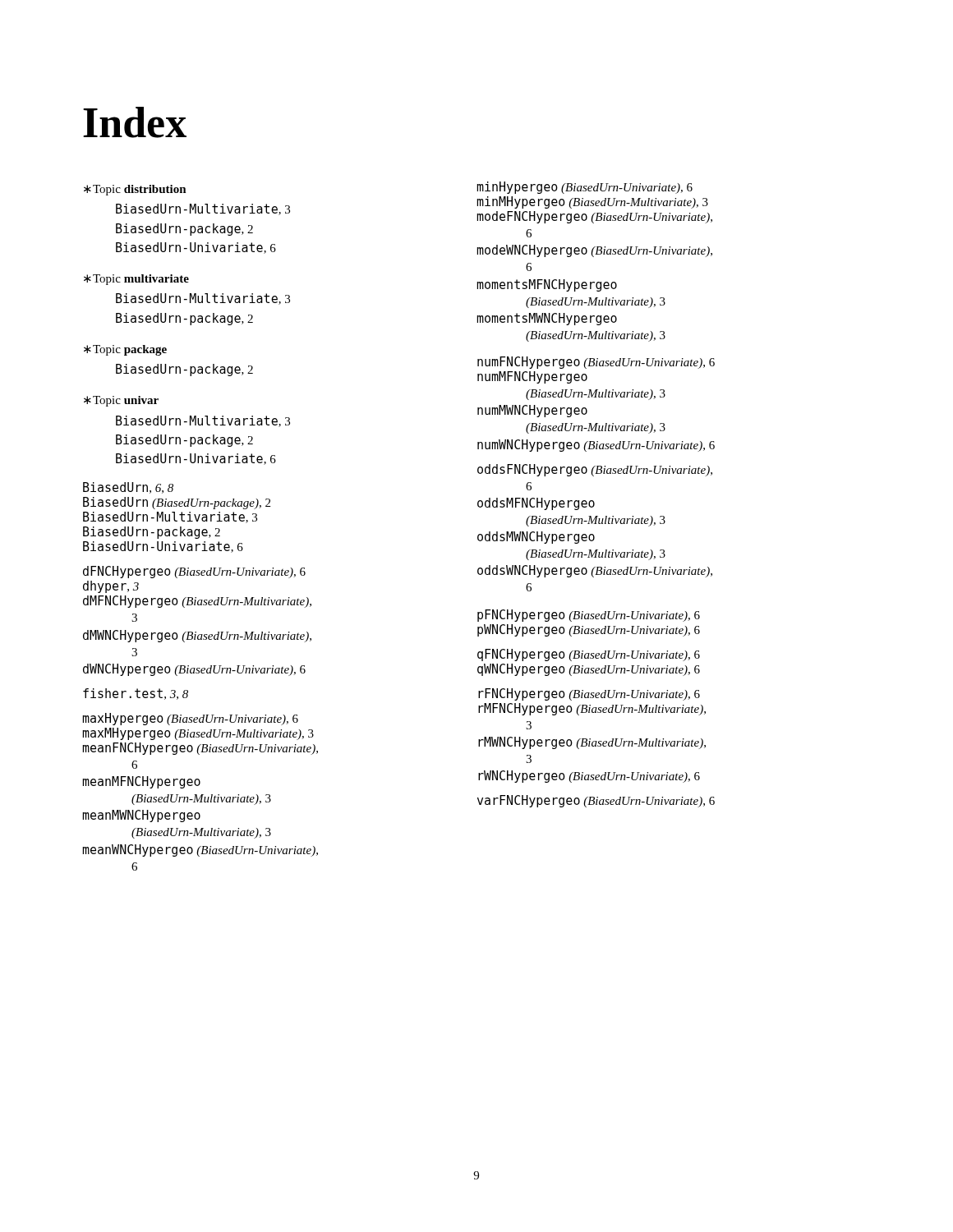Select the block starting "varFNCHypergeo (BiasedUrn-Univariate), 6"
953x1232 pixels.
[674, 801]
